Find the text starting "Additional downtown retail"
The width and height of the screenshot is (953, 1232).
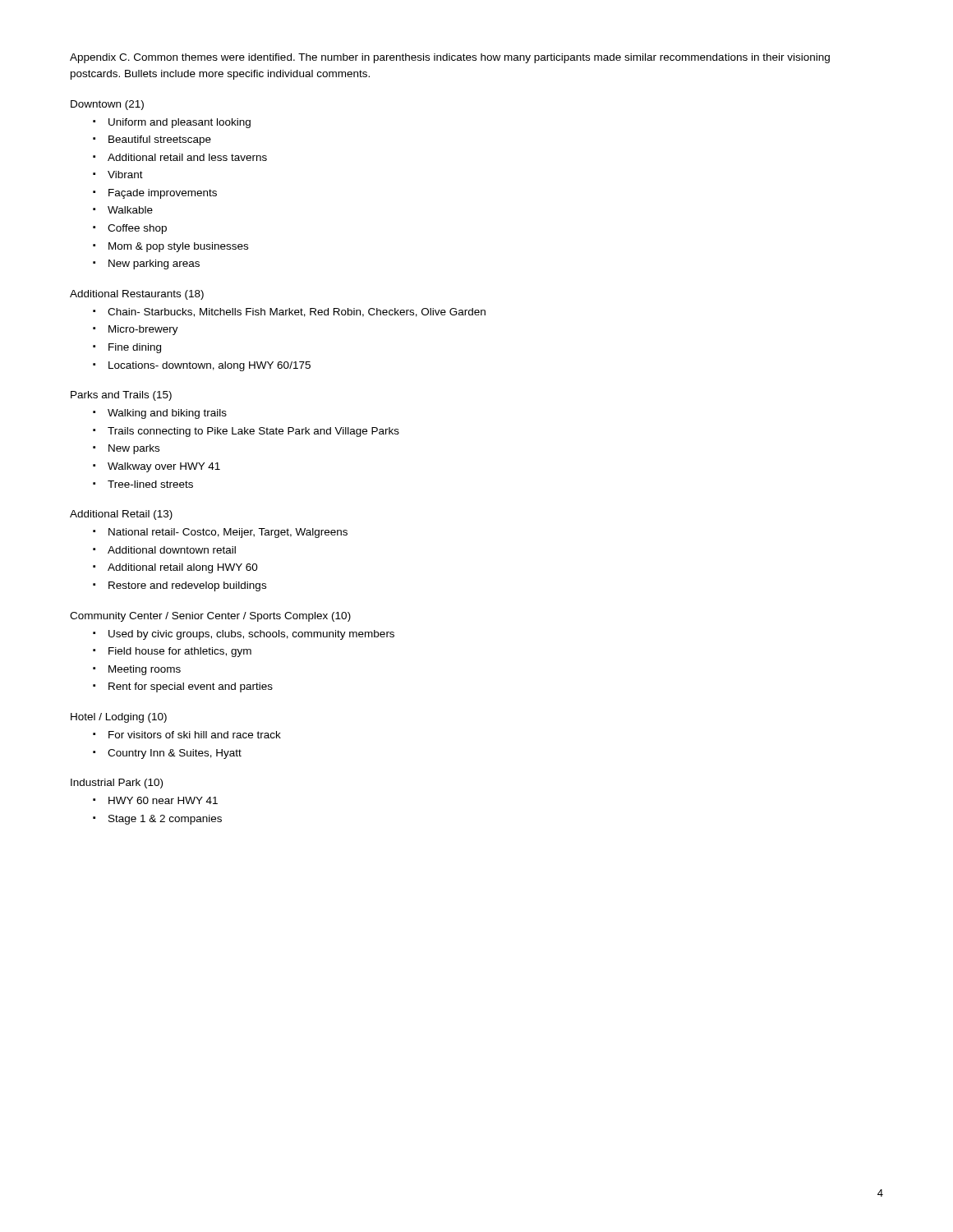[172, 550]
